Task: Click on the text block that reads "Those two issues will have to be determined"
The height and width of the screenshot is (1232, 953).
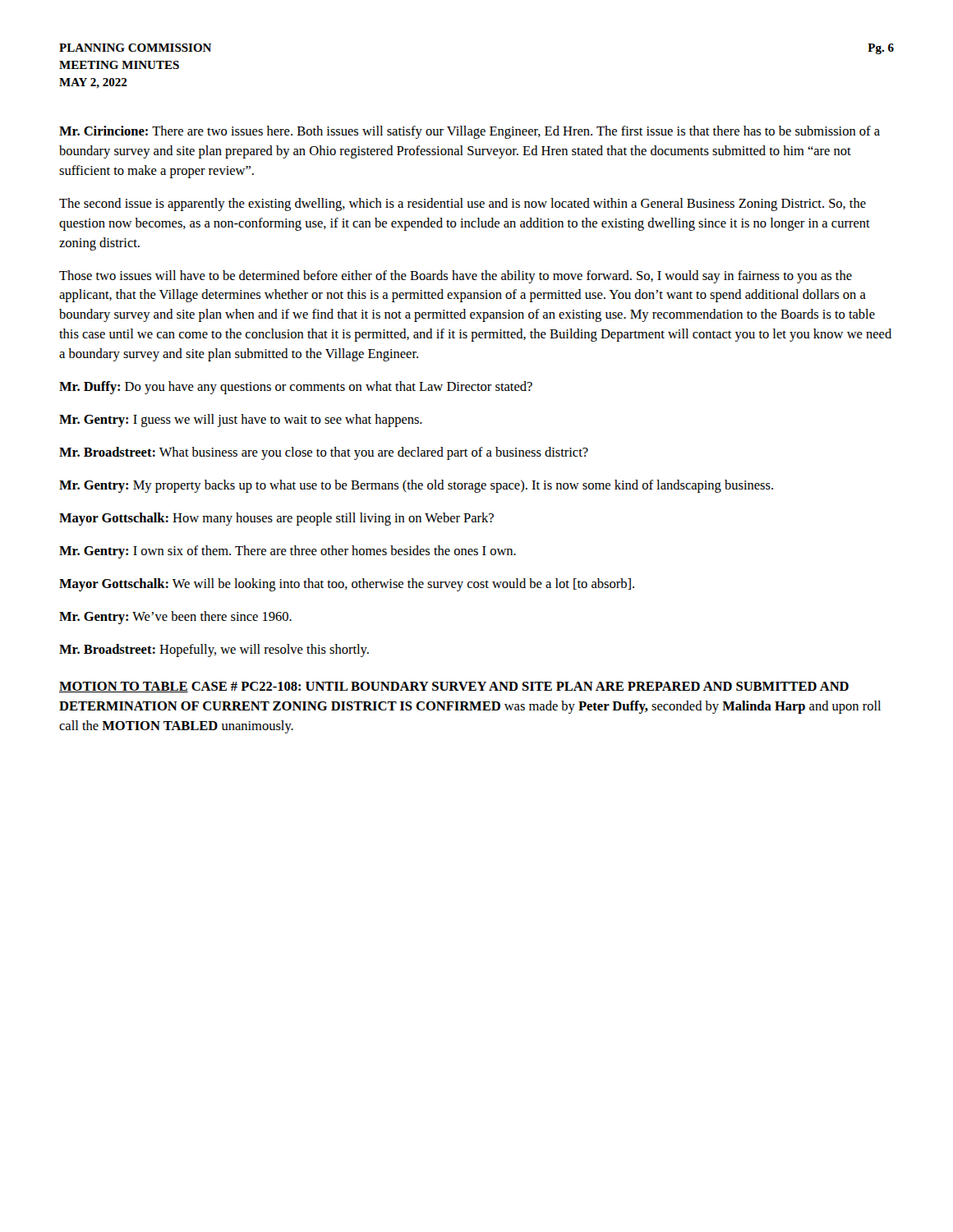Action: (x=475, y=314)
